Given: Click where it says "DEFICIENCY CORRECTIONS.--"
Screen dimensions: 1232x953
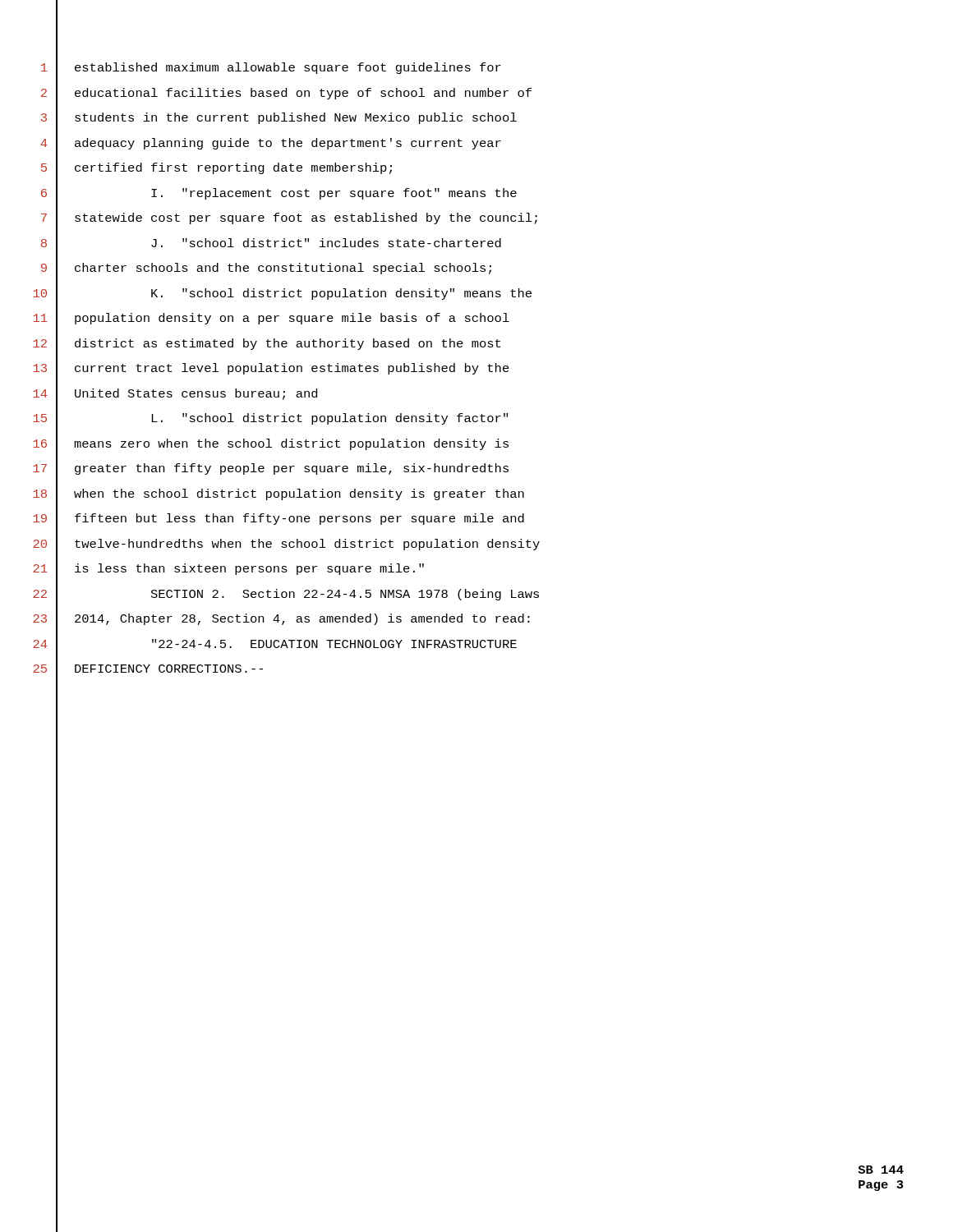Looking at the screenshot, I should point(169,669).
